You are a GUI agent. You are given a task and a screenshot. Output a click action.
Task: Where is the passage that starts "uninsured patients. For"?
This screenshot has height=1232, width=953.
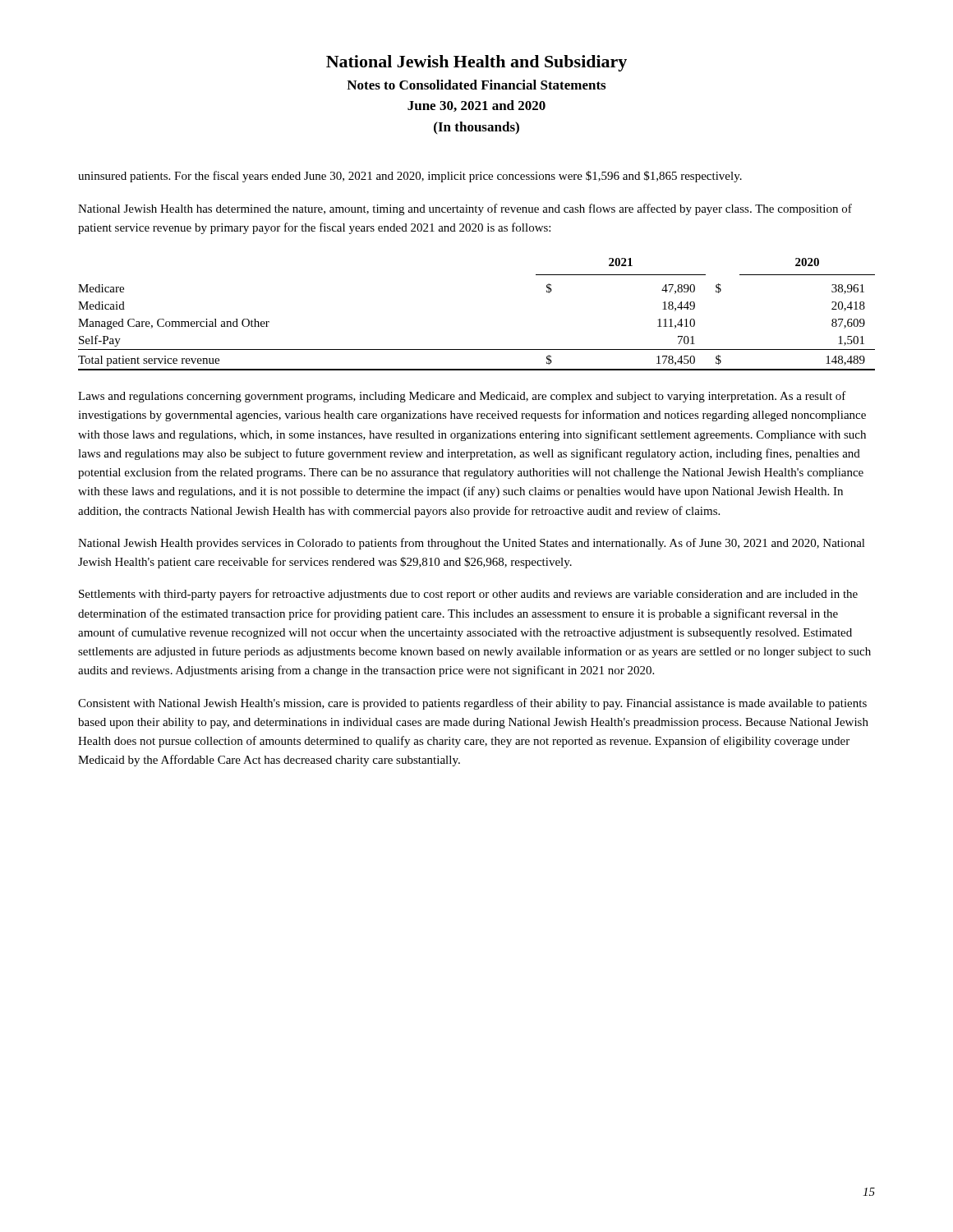coord(410,176)
